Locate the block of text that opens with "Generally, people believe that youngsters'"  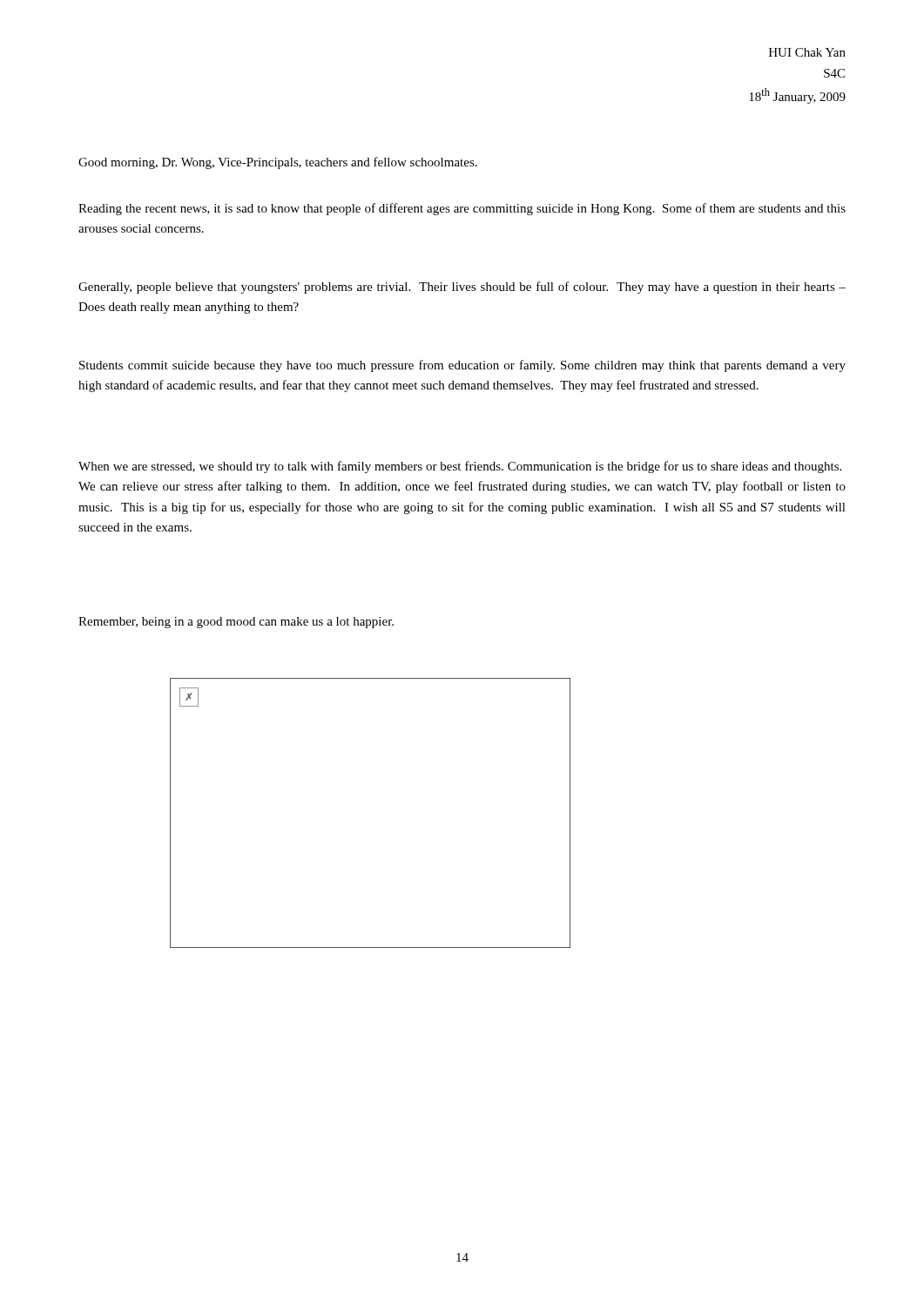(x=462, y=297)
